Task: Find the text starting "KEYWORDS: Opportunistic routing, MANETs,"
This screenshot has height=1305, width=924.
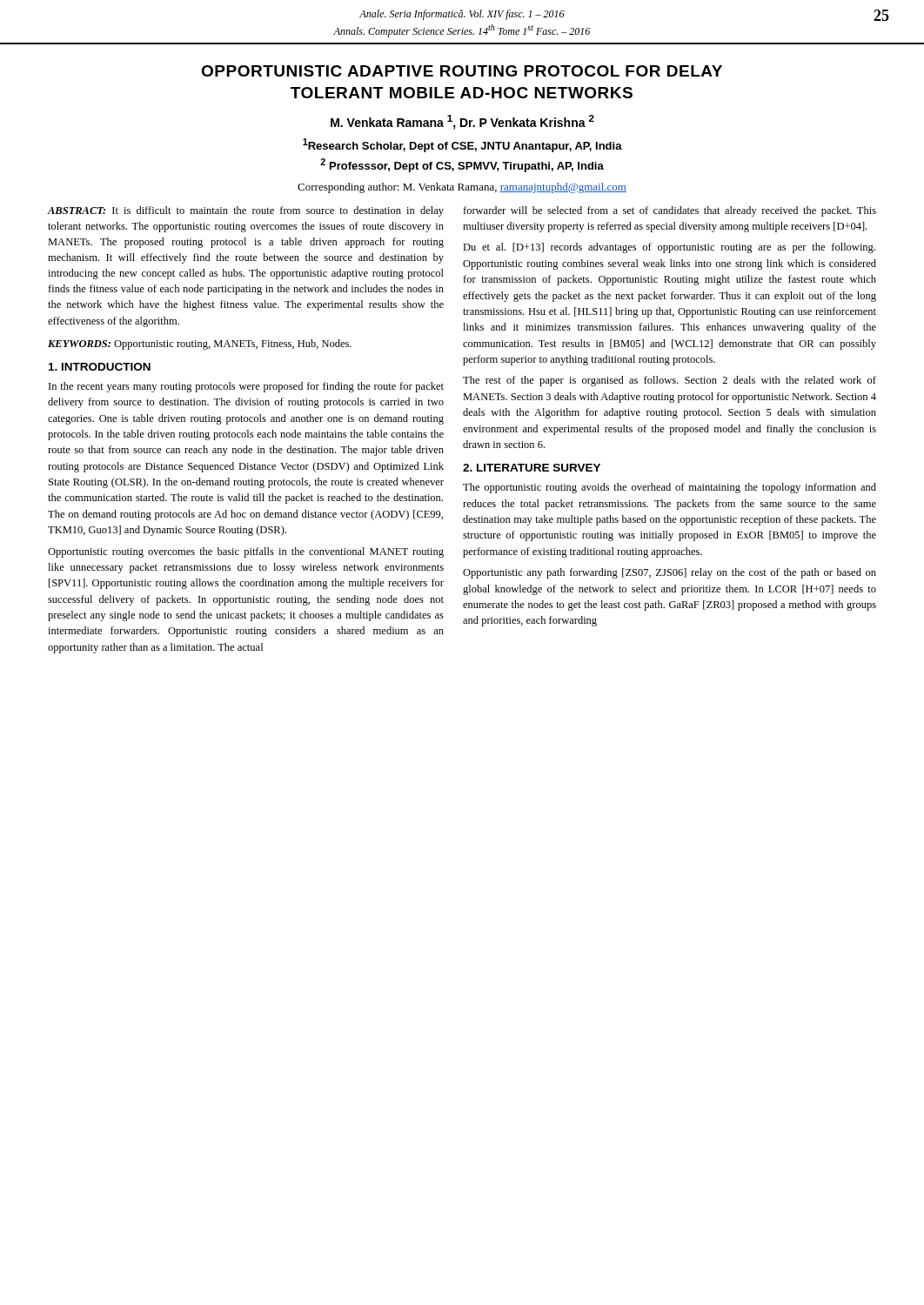Action: pyautogui.click(x=200, y=343)
